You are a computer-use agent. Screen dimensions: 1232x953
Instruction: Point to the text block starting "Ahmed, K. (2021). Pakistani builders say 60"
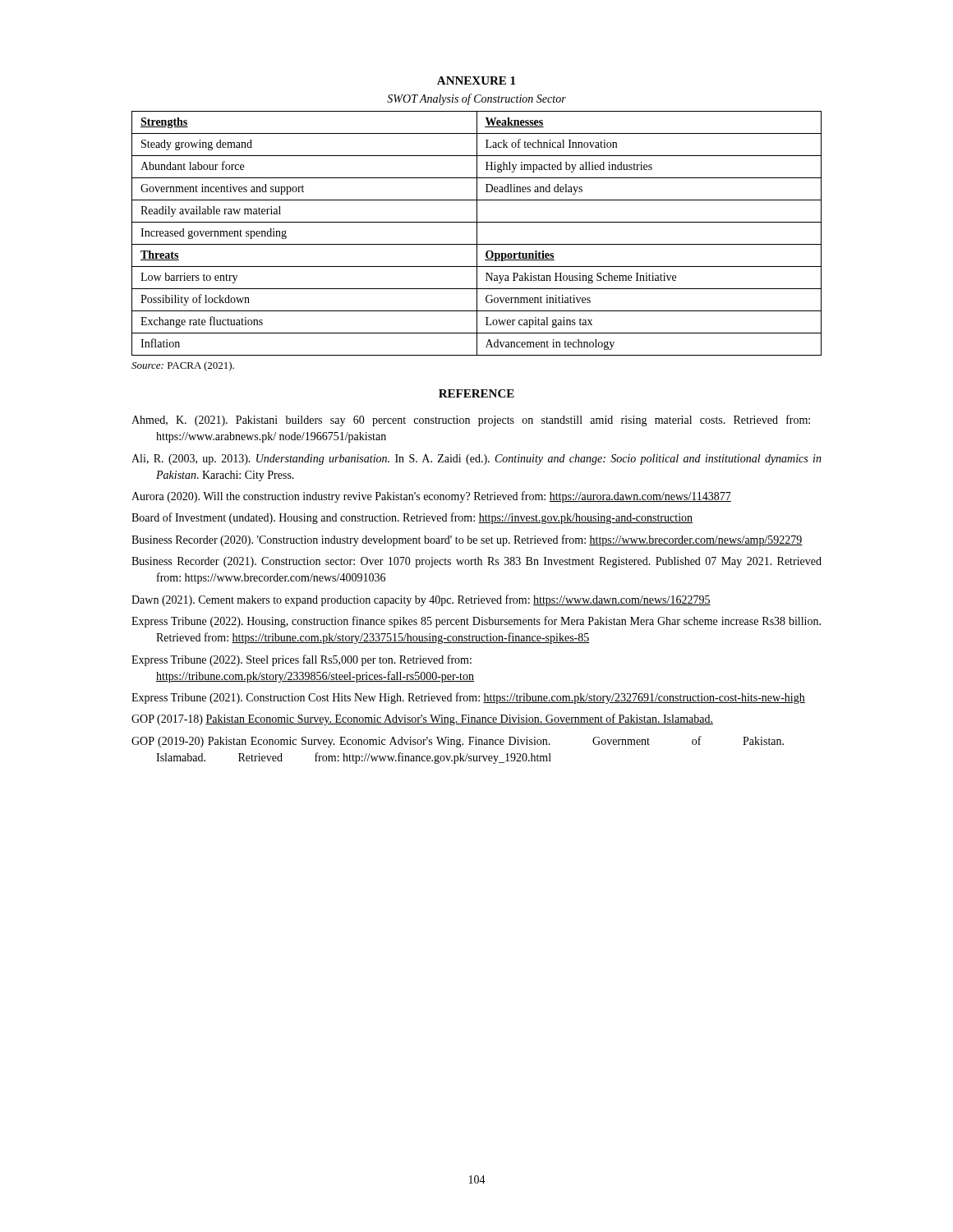(x=476, y=428)
